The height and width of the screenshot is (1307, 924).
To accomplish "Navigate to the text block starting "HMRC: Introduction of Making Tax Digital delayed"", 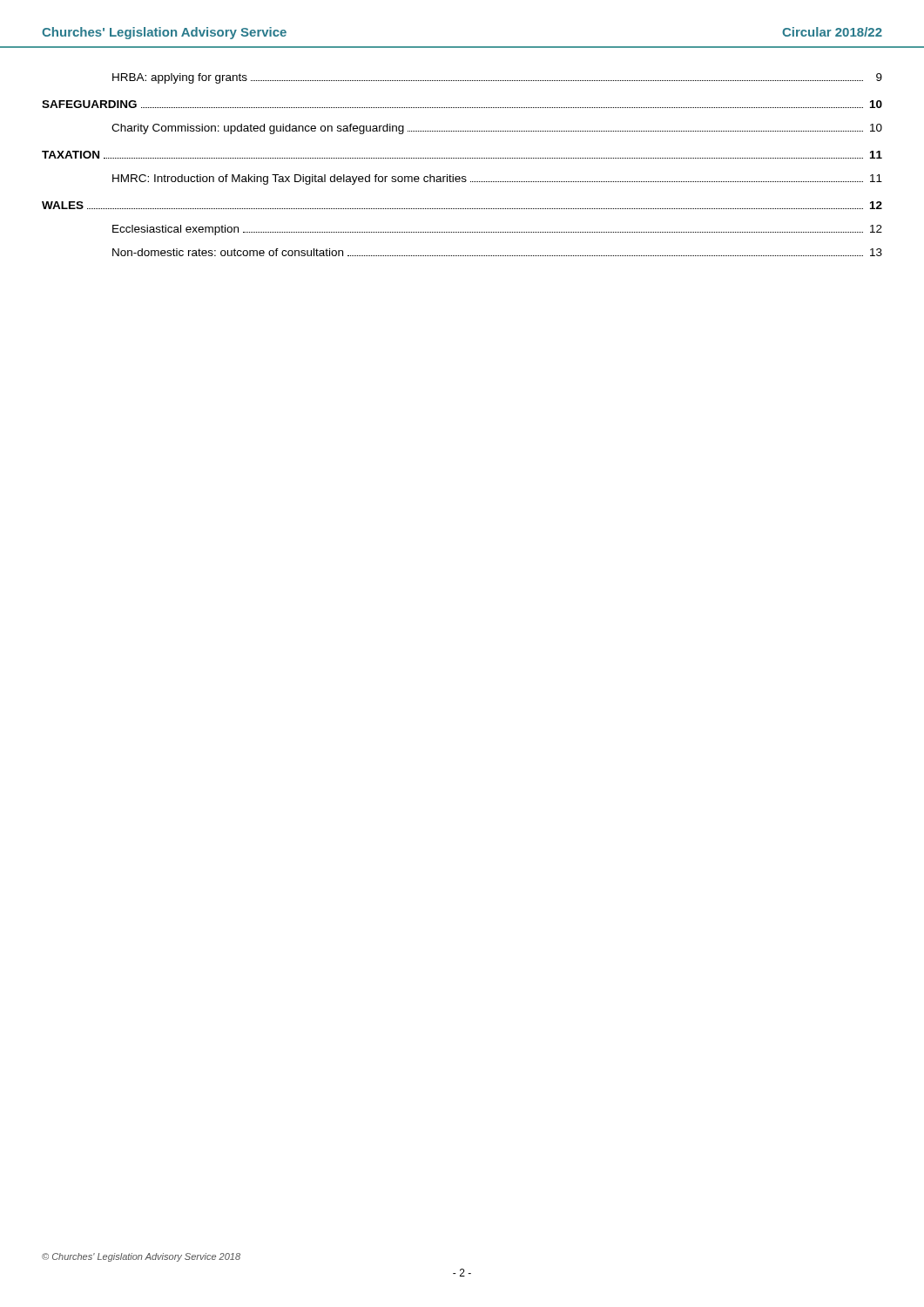I will tap(497, 178).
